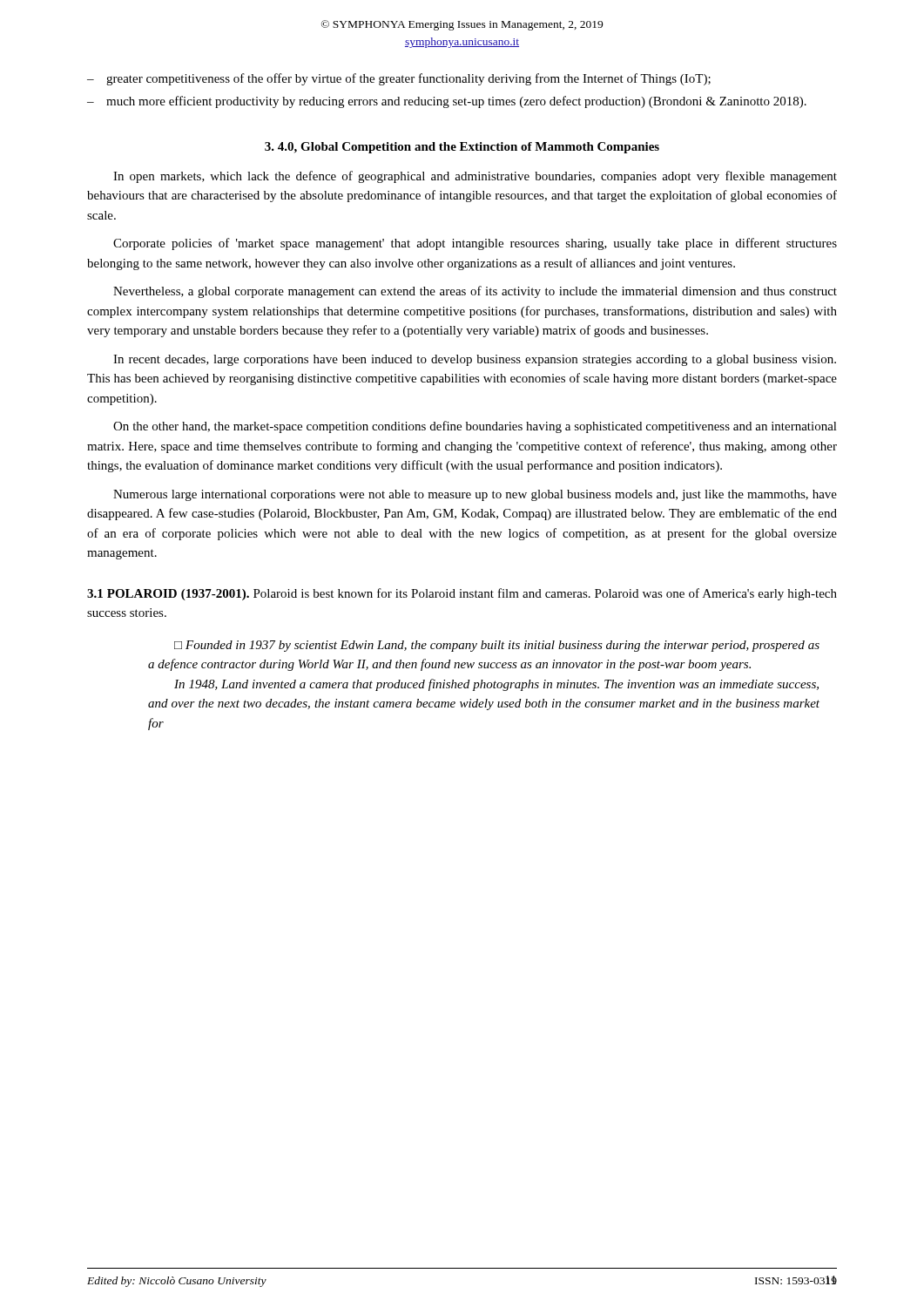924x1307 pixels.
Task: Point to the block beginning "1 POLAROID (1937-2001). Polaroid is"
Action: coord(462,603)
